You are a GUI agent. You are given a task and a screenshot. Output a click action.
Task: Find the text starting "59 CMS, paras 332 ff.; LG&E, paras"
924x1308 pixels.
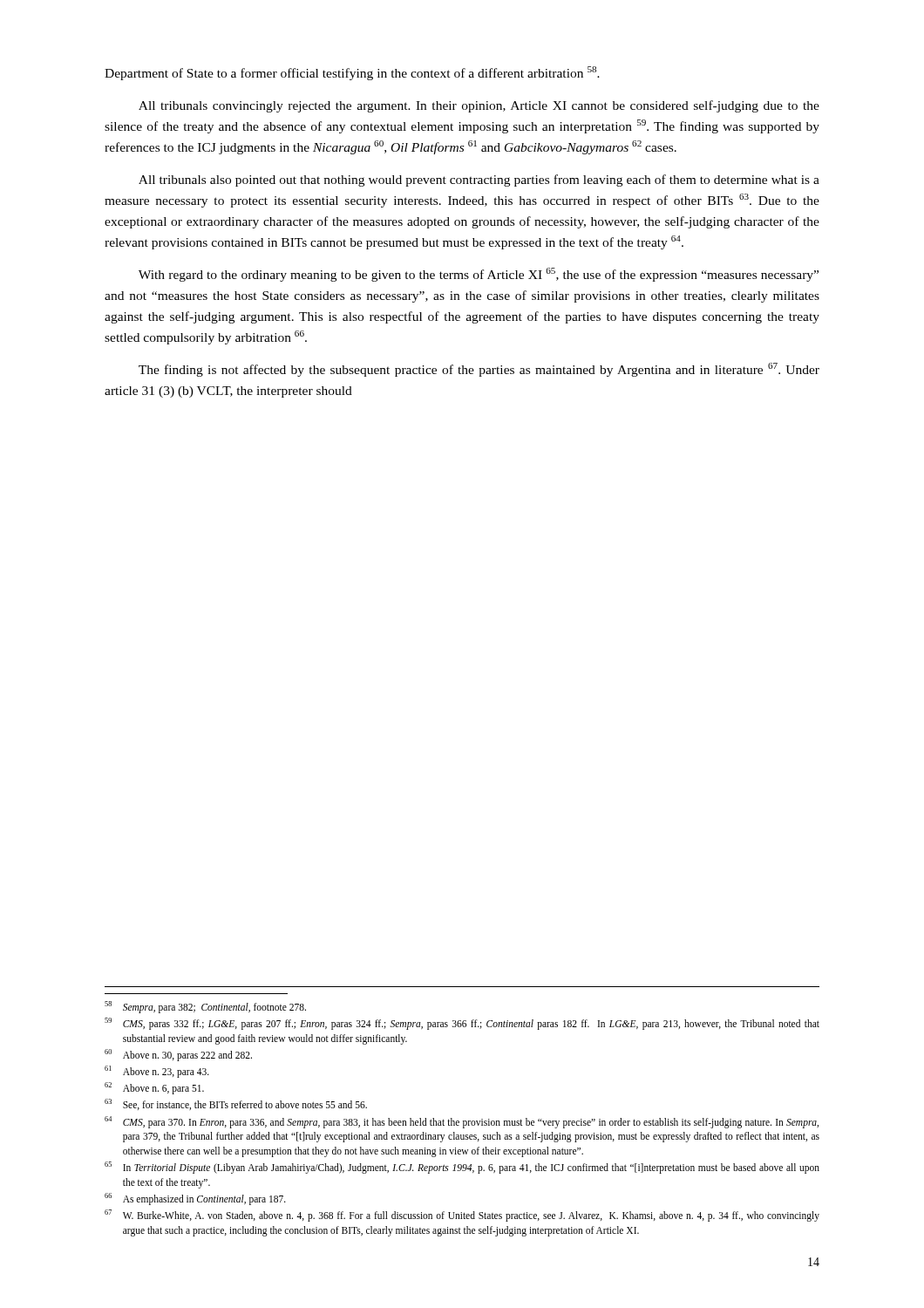click(462, 1031)
